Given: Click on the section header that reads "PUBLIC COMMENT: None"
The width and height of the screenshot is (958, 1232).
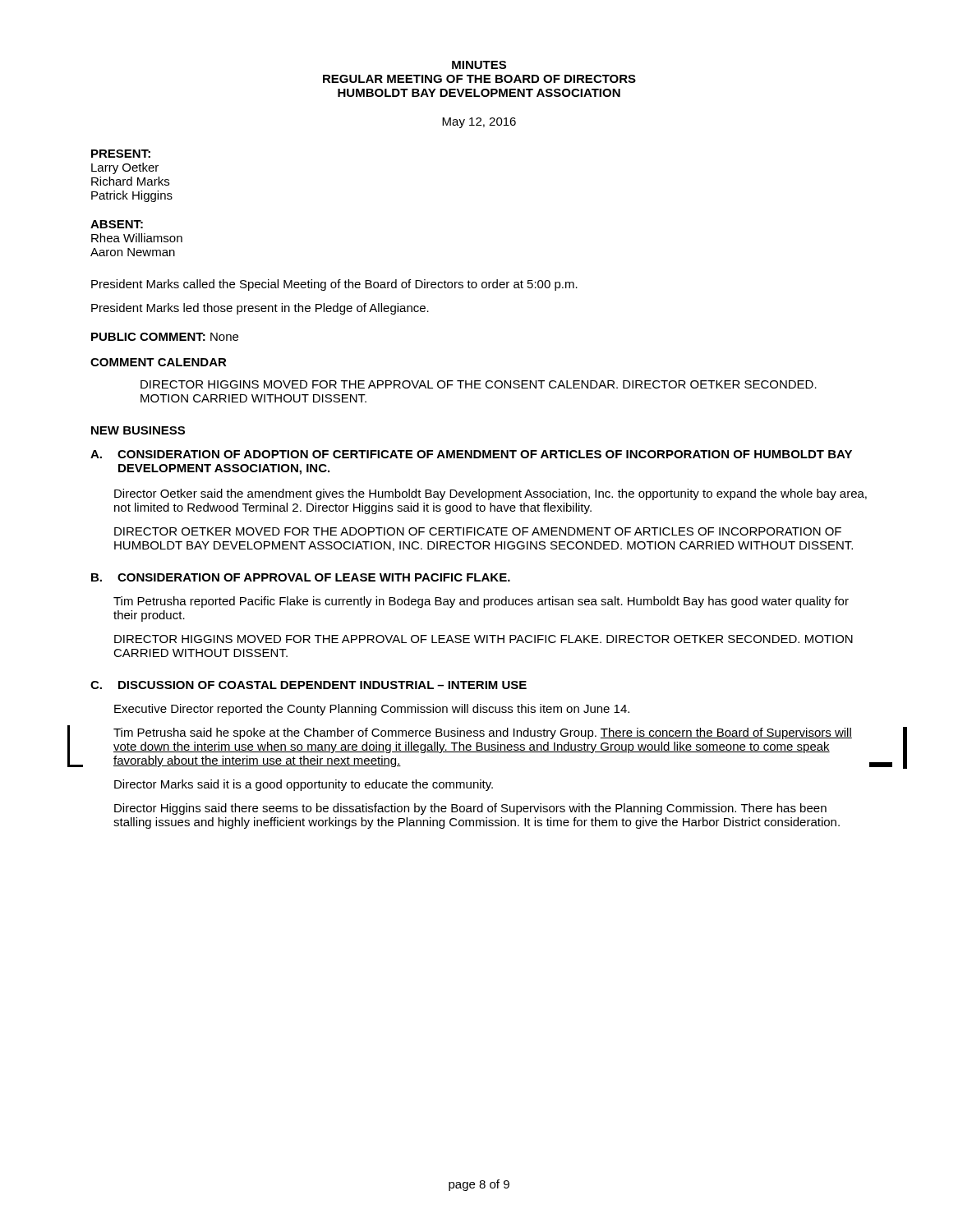Looking at the screenshot, I should click(165, 336).
